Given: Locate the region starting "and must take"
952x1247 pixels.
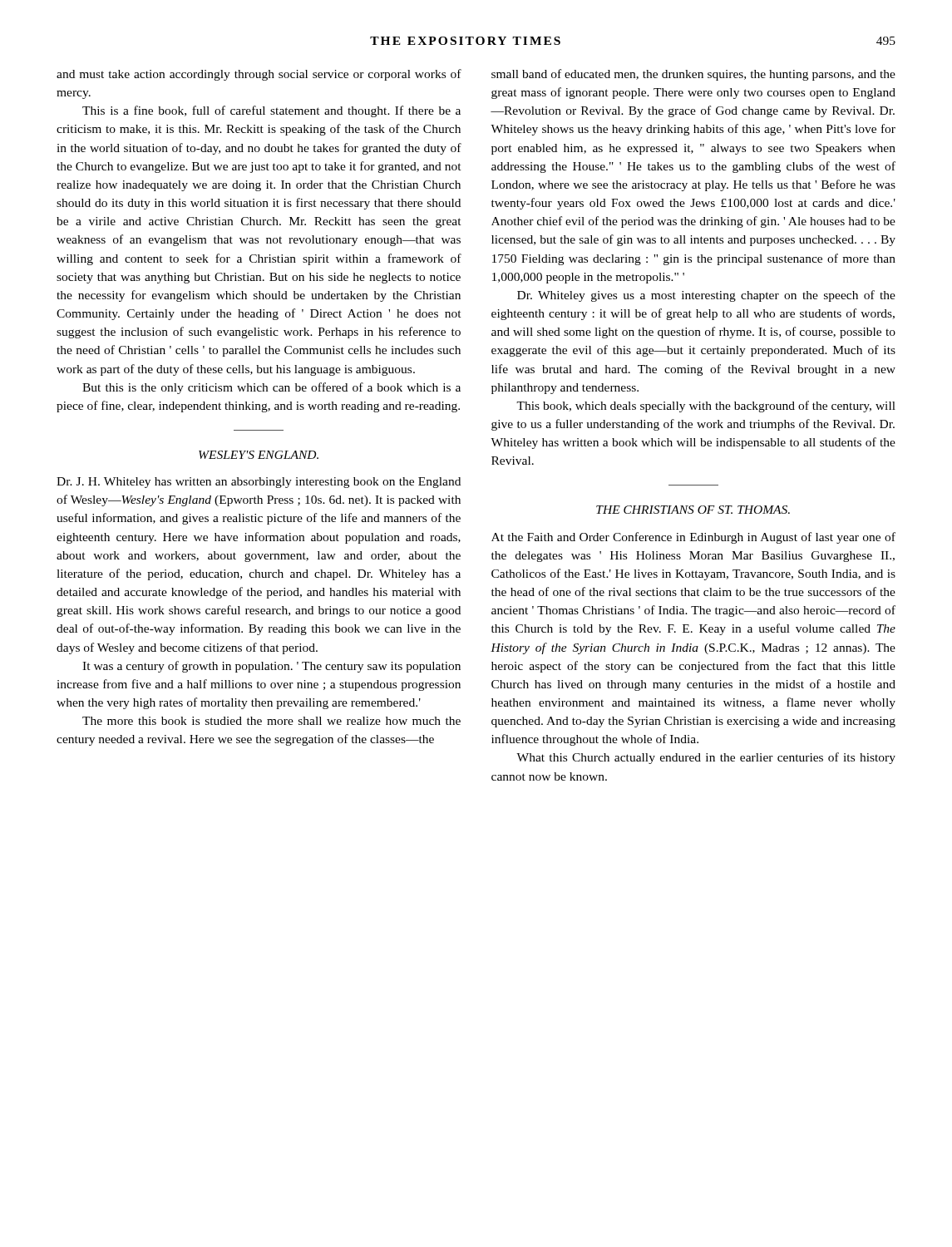Looking at the screenshot, I should pos(259,240).
